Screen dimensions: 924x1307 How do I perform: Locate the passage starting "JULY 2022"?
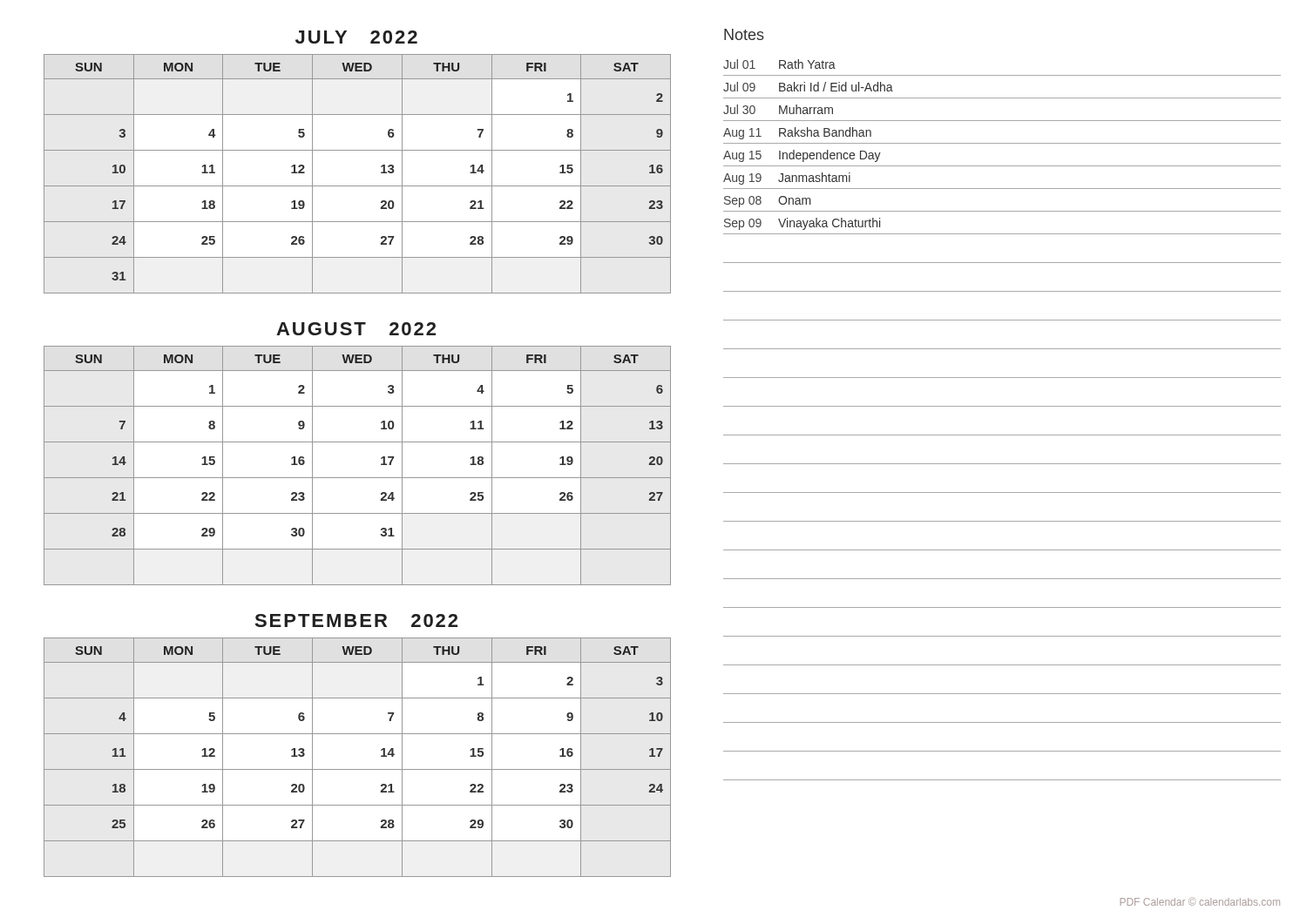[312, 37]
